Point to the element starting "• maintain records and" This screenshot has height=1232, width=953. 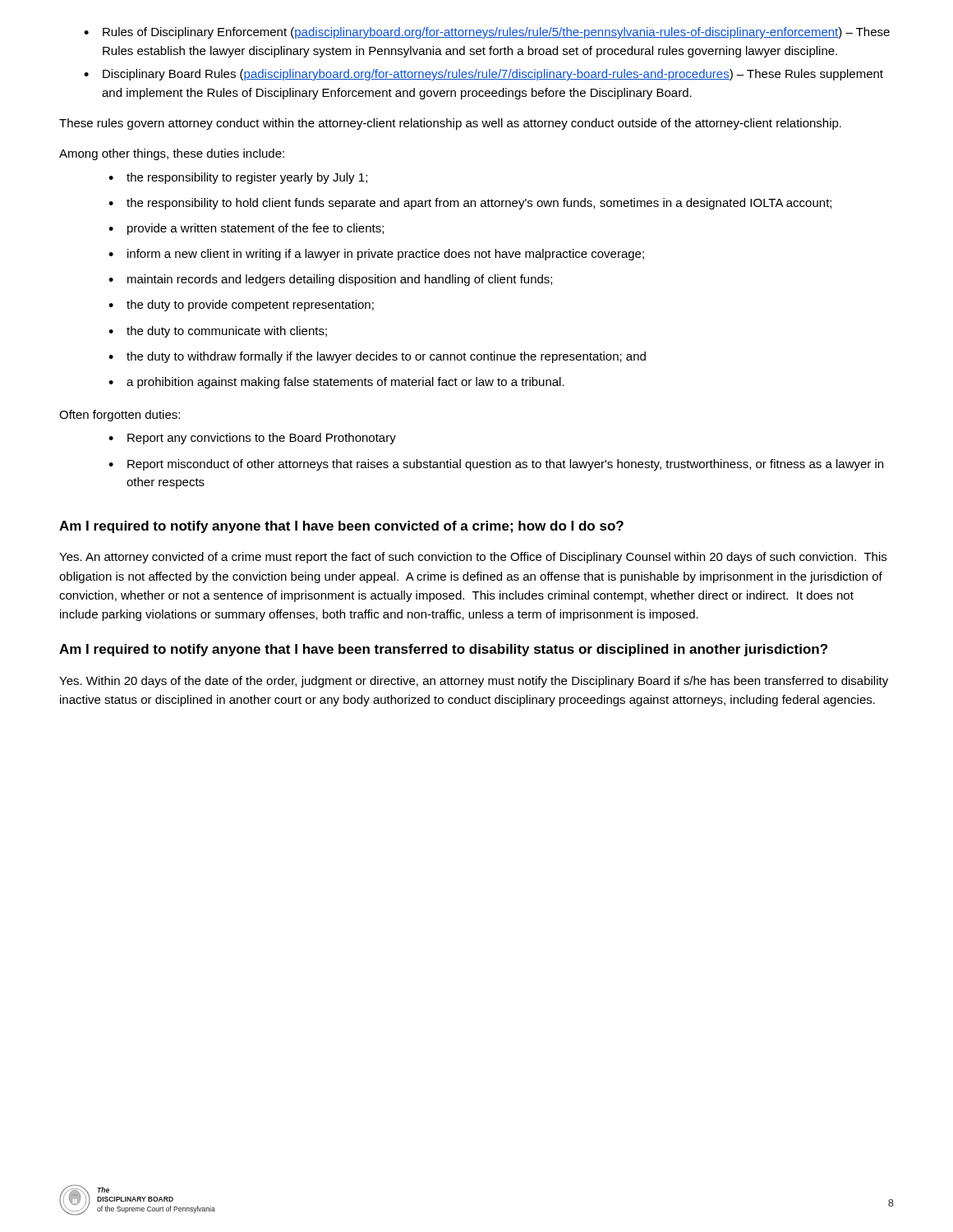click(501, 281)
